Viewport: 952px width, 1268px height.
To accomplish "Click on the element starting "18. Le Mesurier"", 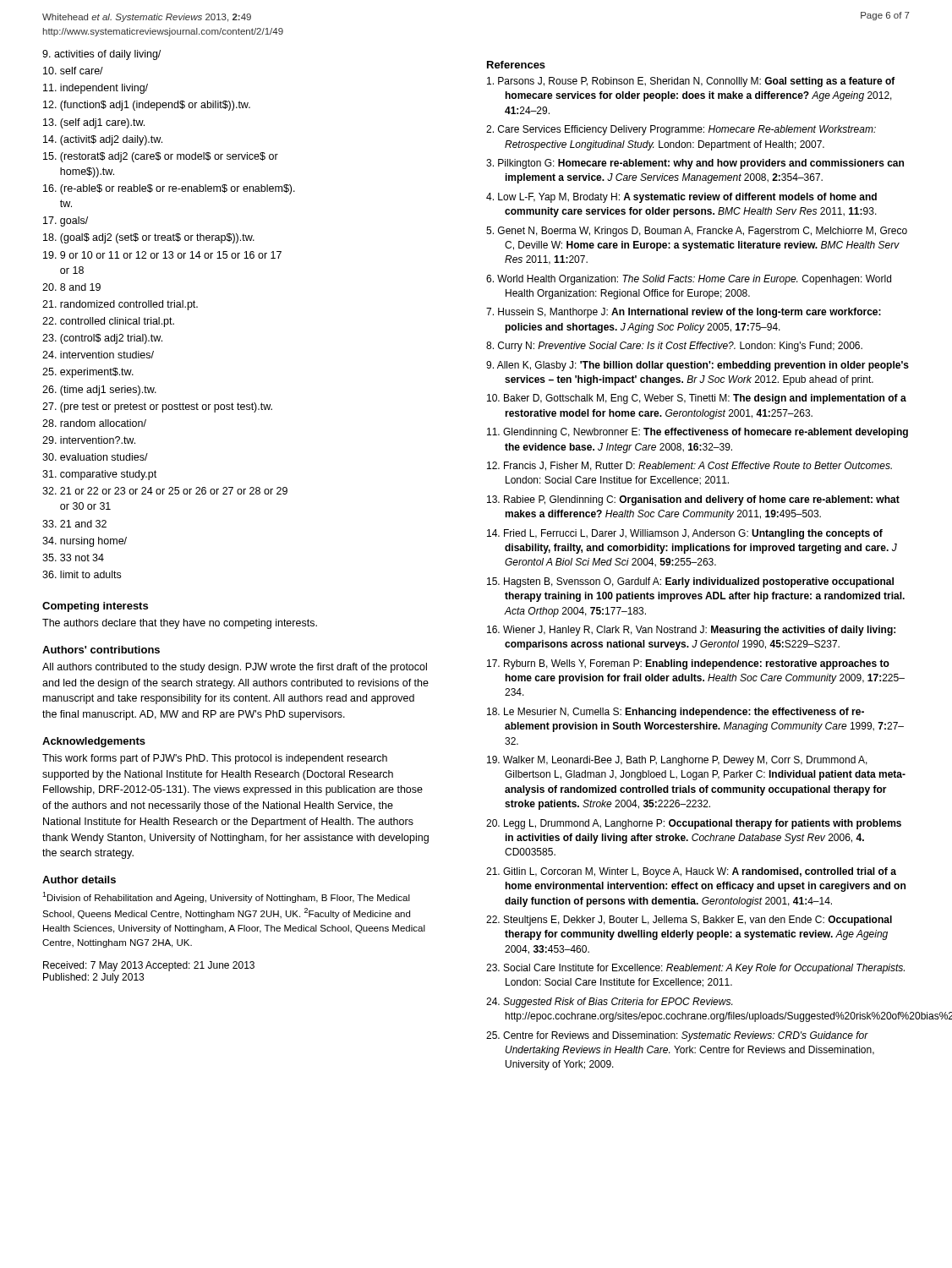I will click(x=695, y=726).
